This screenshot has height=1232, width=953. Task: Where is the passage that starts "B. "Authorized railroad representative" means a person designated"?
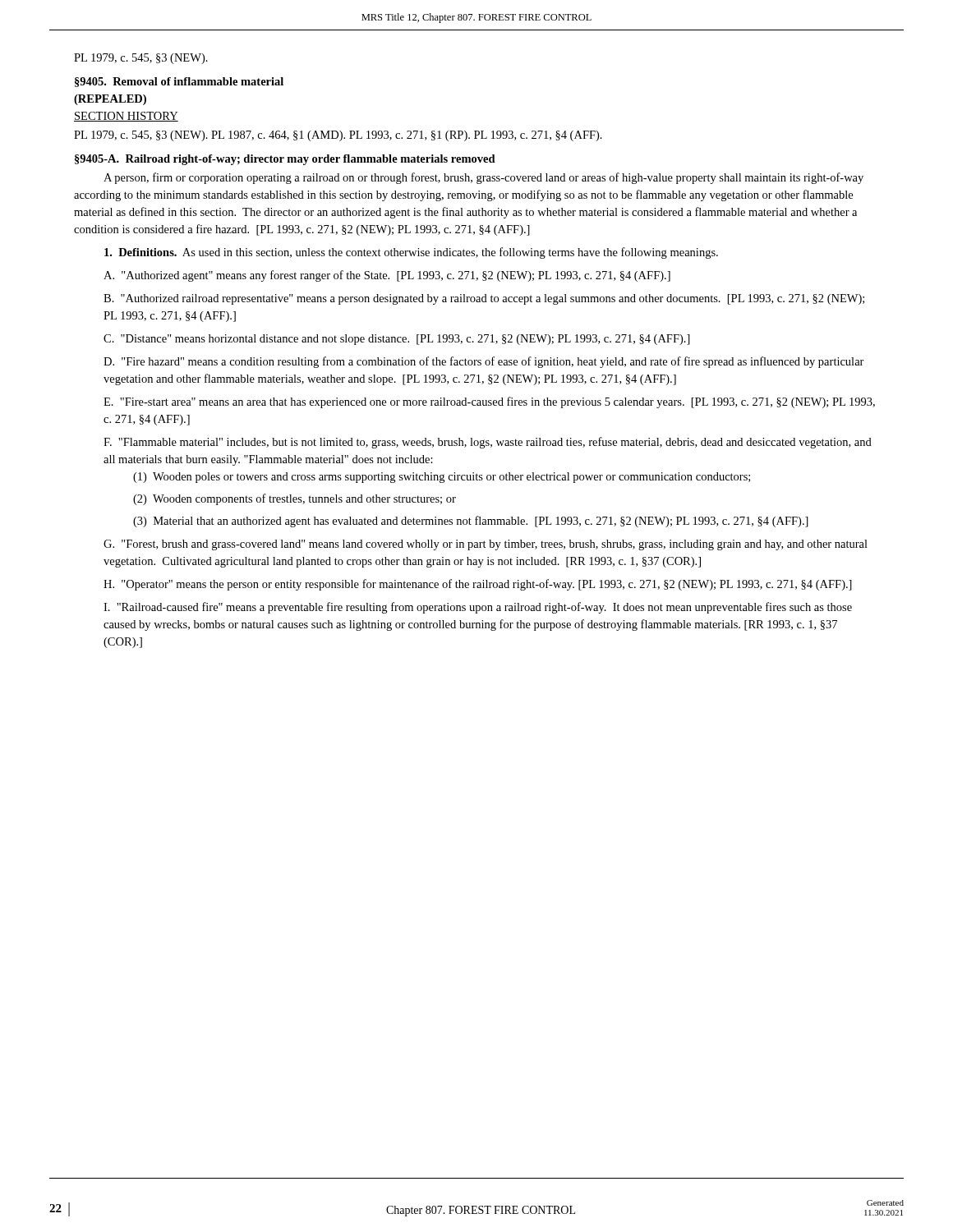click(484, 307)
